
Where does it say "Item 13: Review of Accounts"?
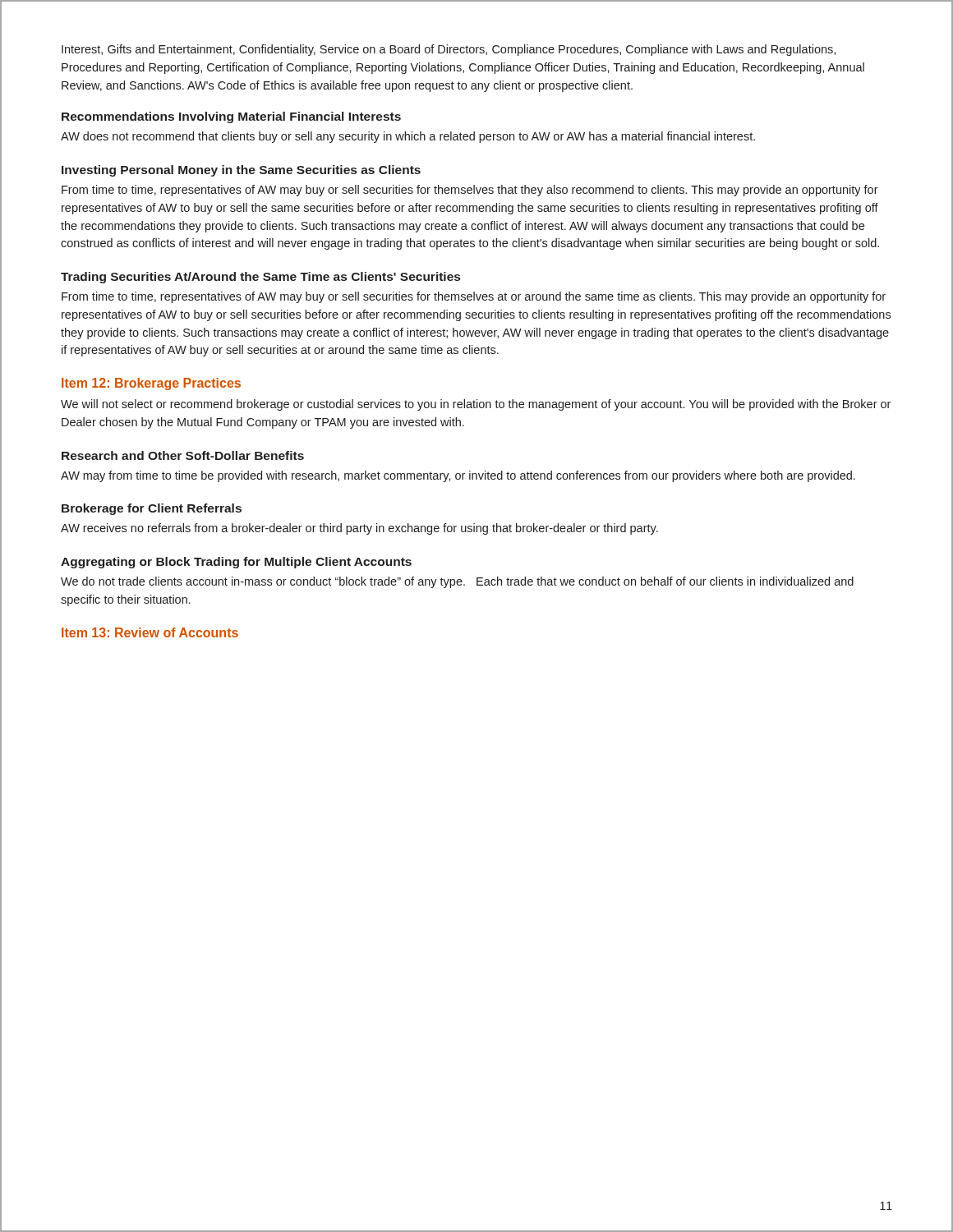coord(150,632)
